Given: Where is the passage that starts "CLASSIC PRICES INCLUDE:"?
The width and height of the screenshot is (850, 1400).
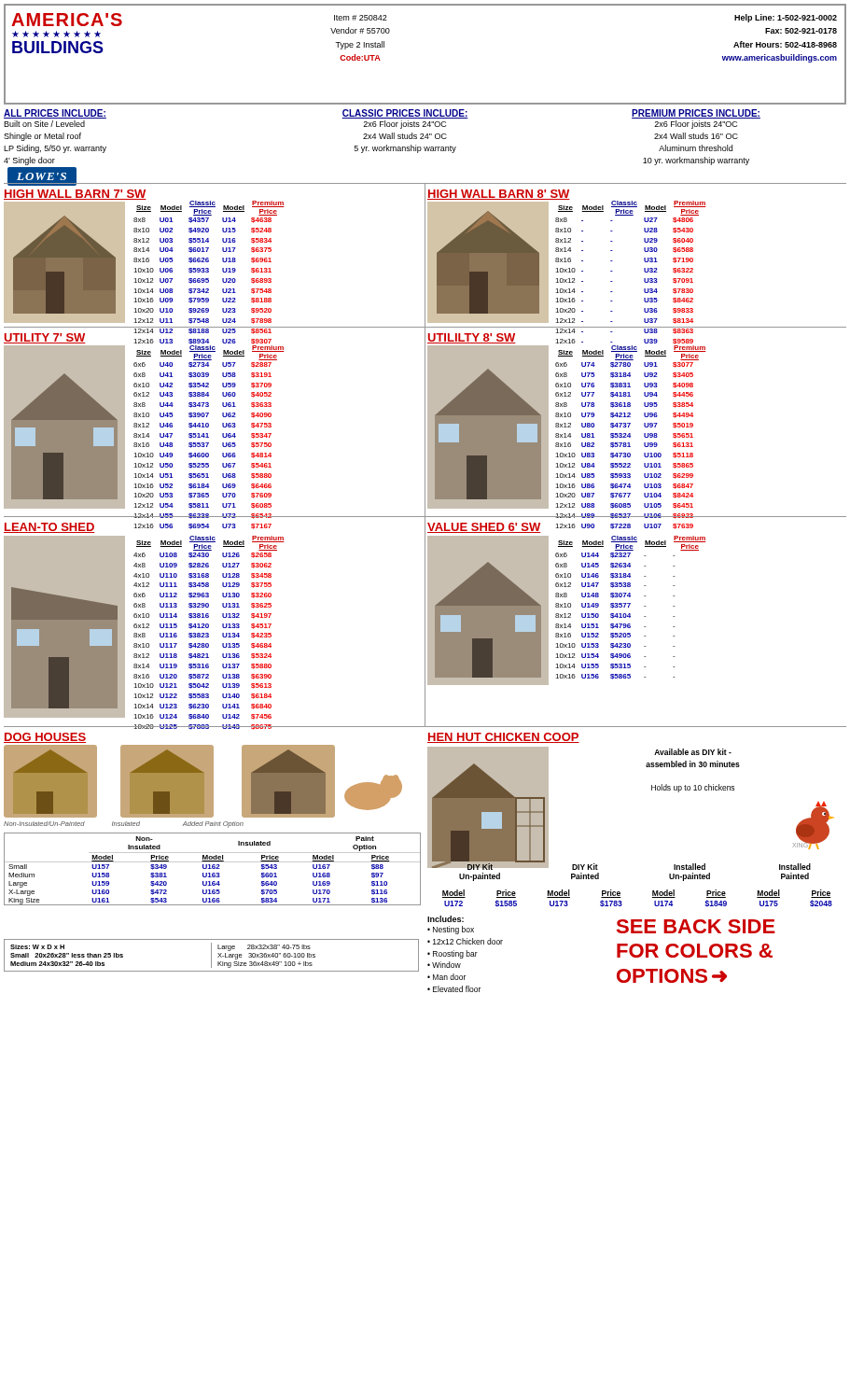Looking at the screenshot, I should click(405, 132).
